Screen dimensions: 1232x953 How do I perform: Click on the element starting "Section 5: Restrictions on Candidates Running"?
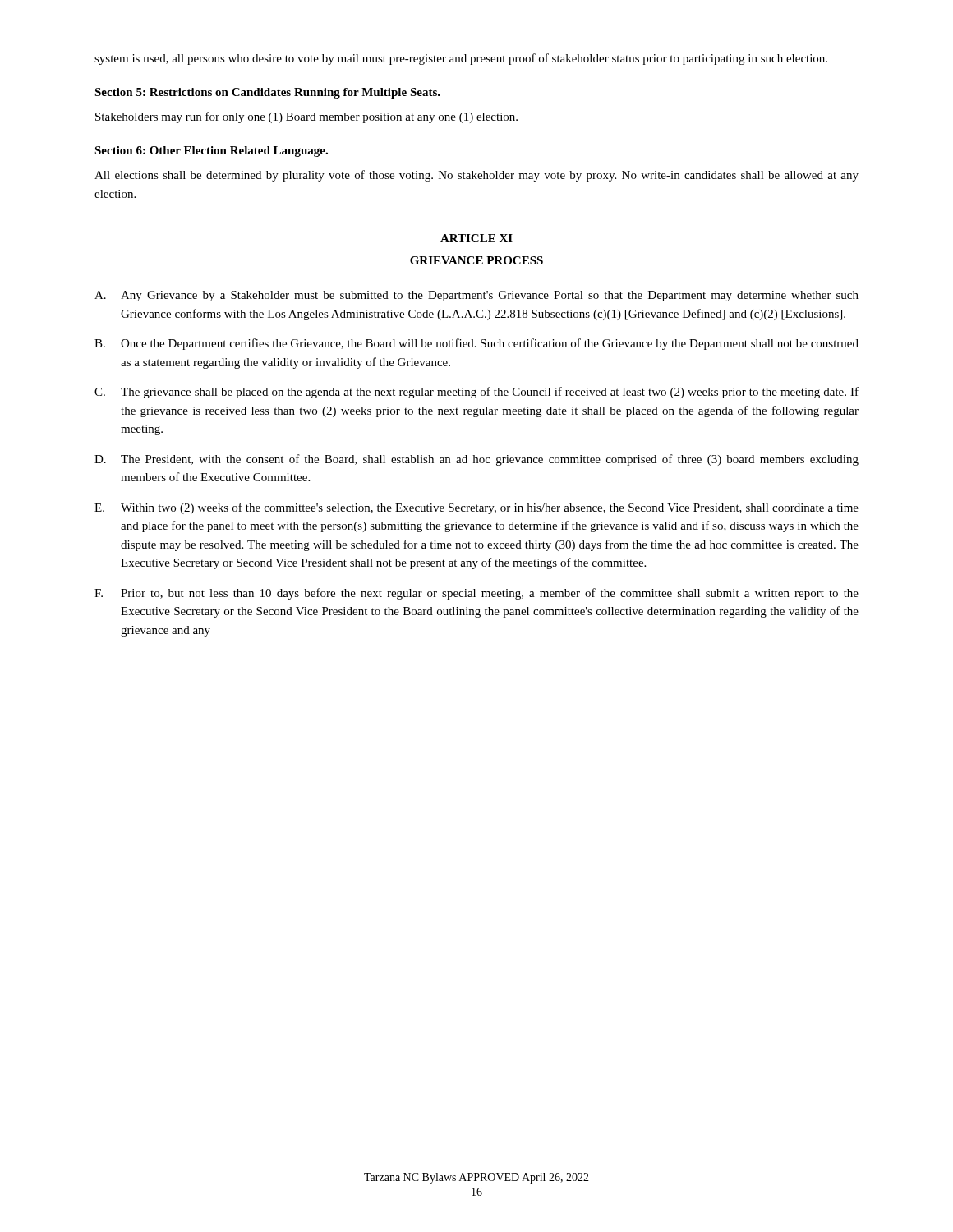tap(267, 93)
